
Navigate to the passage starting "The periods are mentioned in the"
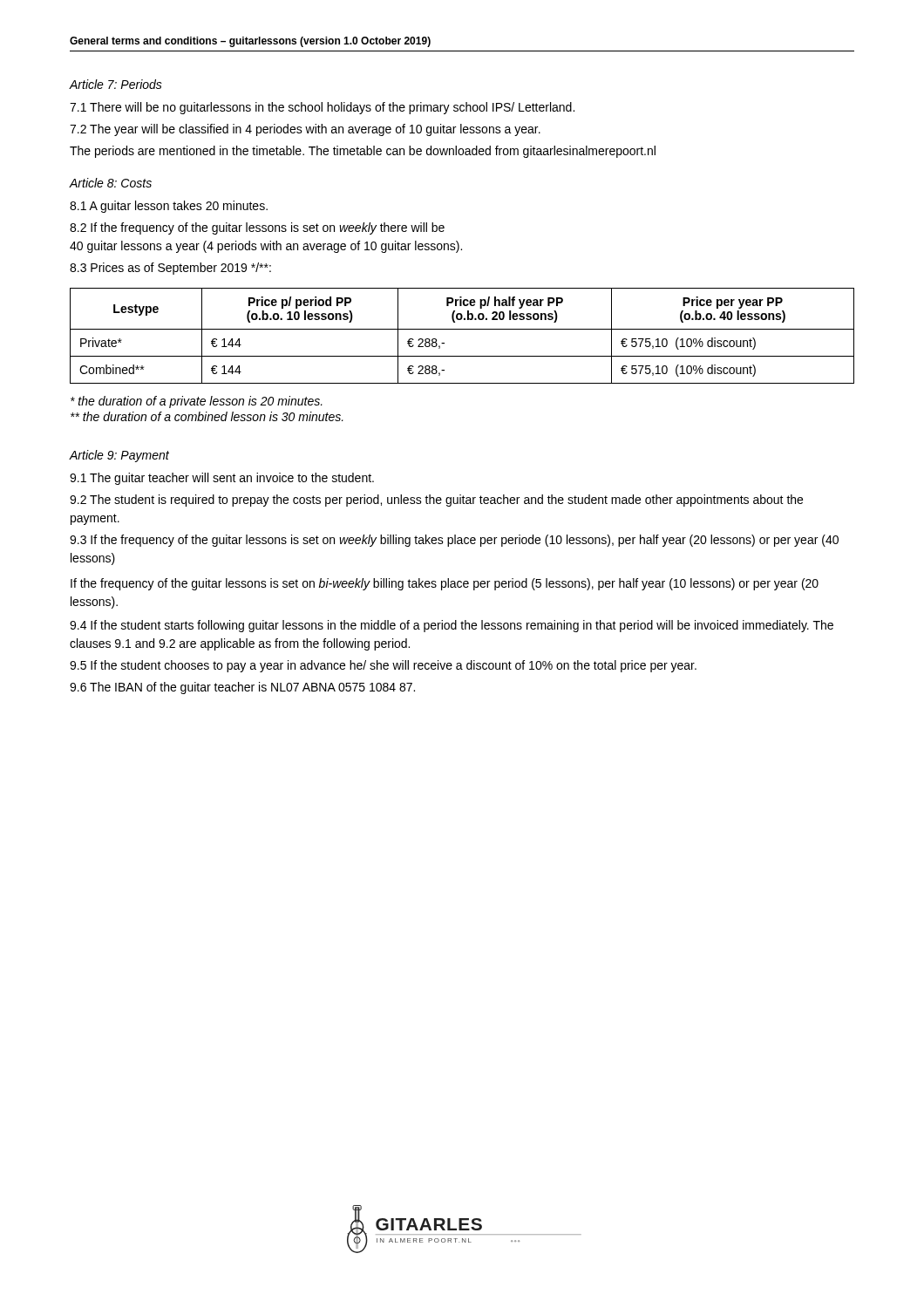click(x=363, y=151)
